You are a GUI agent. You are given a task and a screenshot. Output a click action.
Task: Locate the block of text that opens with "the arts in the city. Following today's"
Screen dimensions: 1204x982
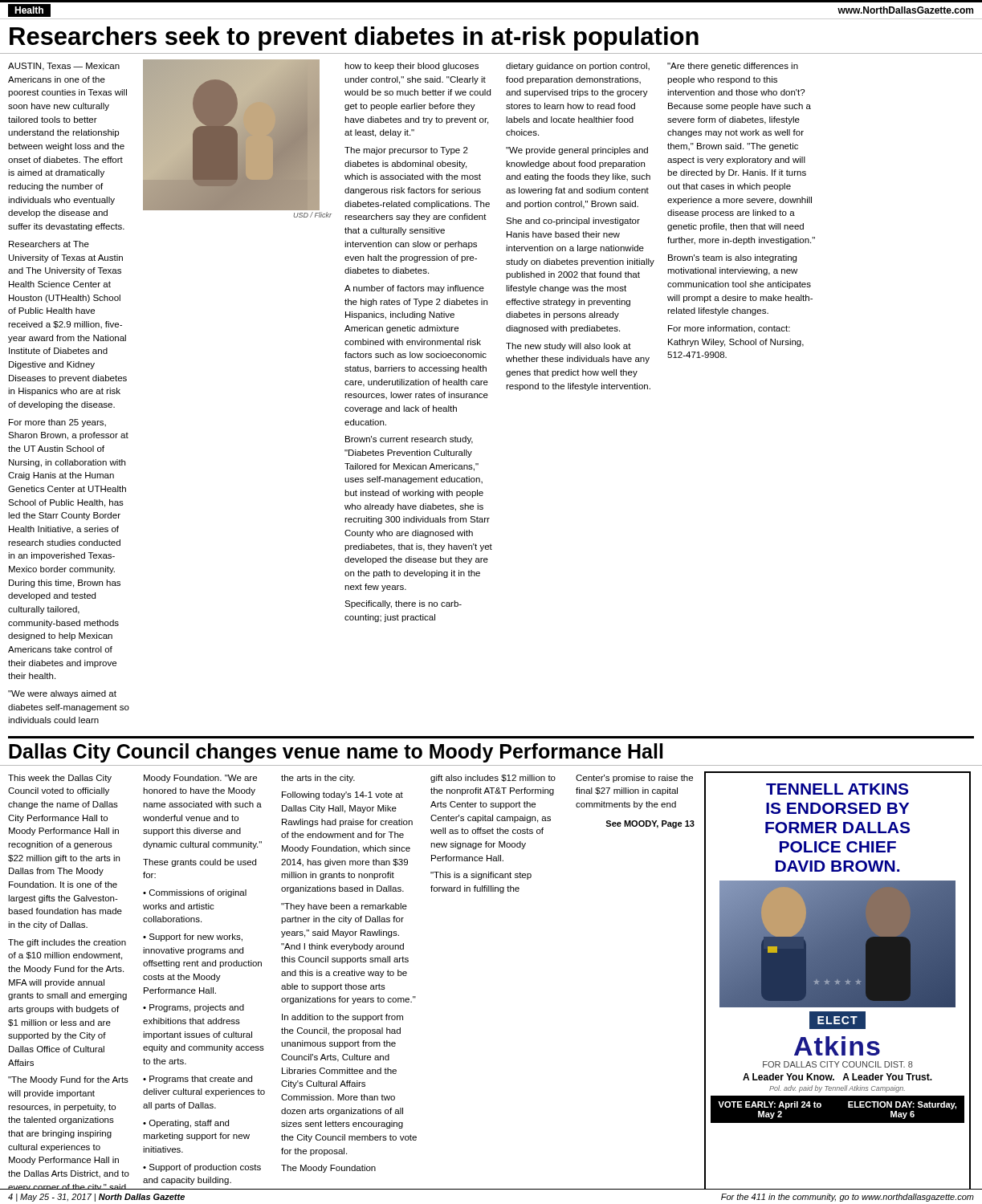click(x=349, y=973)
